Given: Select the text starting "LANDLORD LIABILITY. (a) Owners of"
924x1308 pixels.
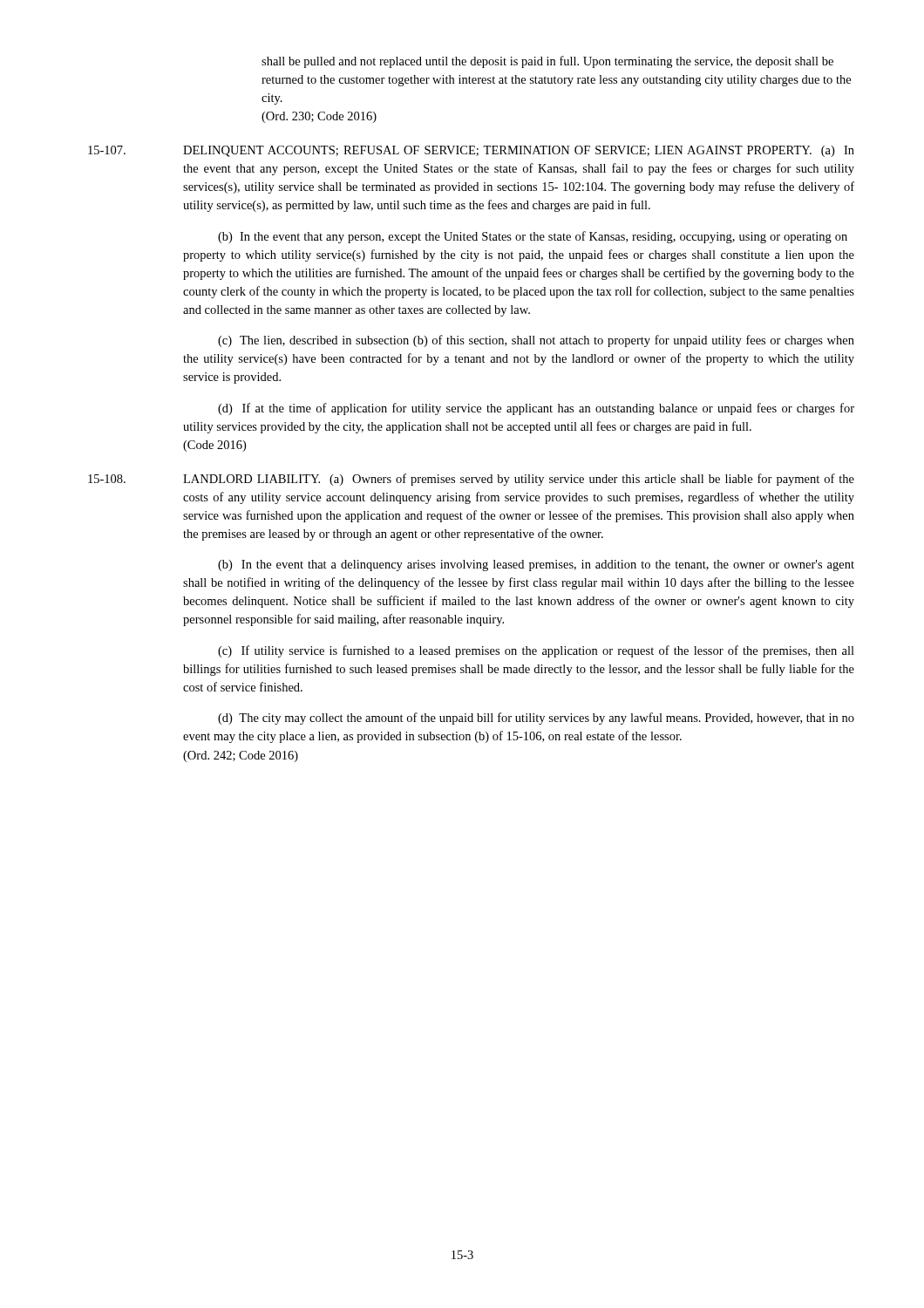Looking at the screenshot, I should [x=519, y=480].
